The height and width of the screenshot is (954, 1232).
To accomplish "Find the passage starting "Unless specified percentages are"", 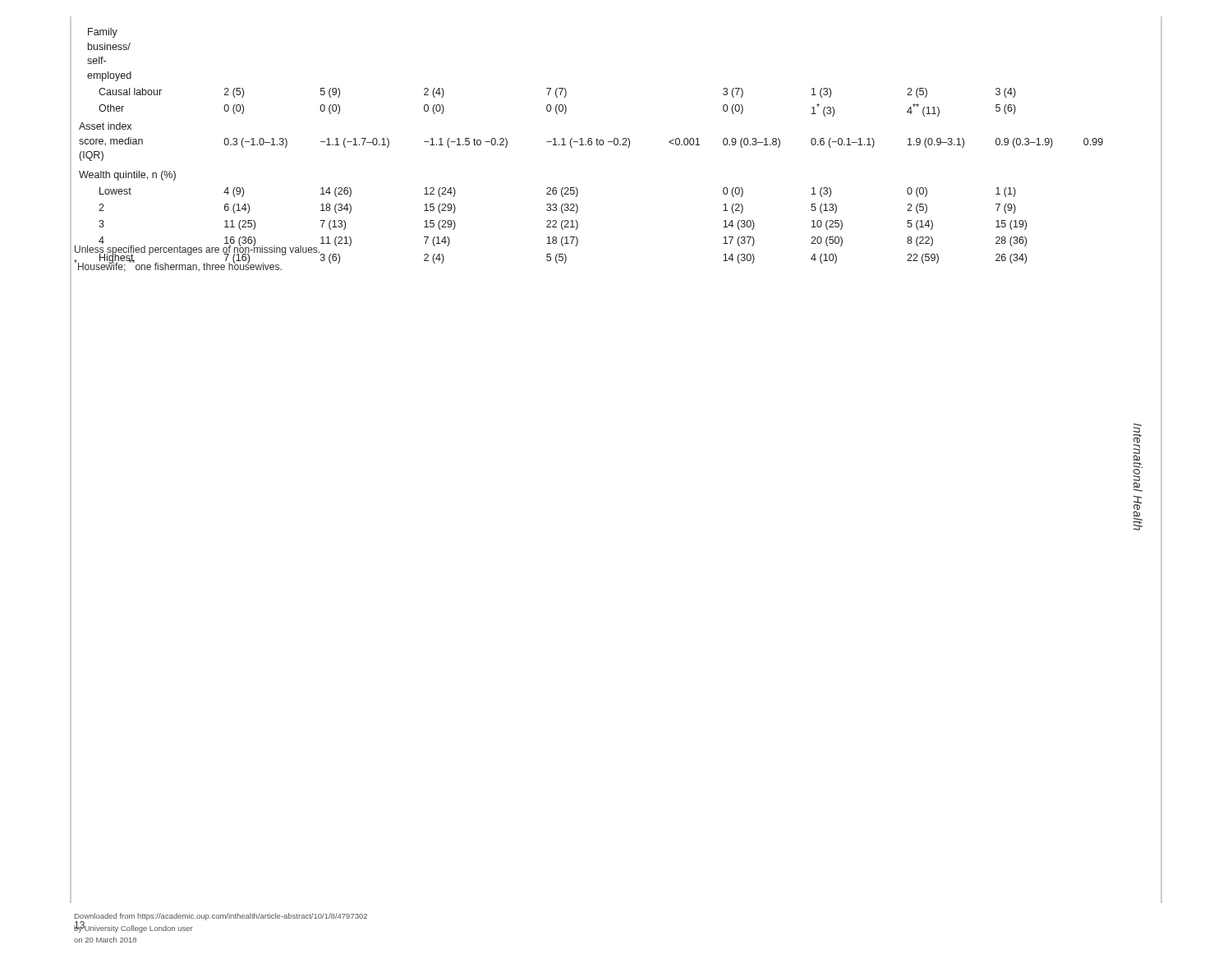I will tap(197, 258).
